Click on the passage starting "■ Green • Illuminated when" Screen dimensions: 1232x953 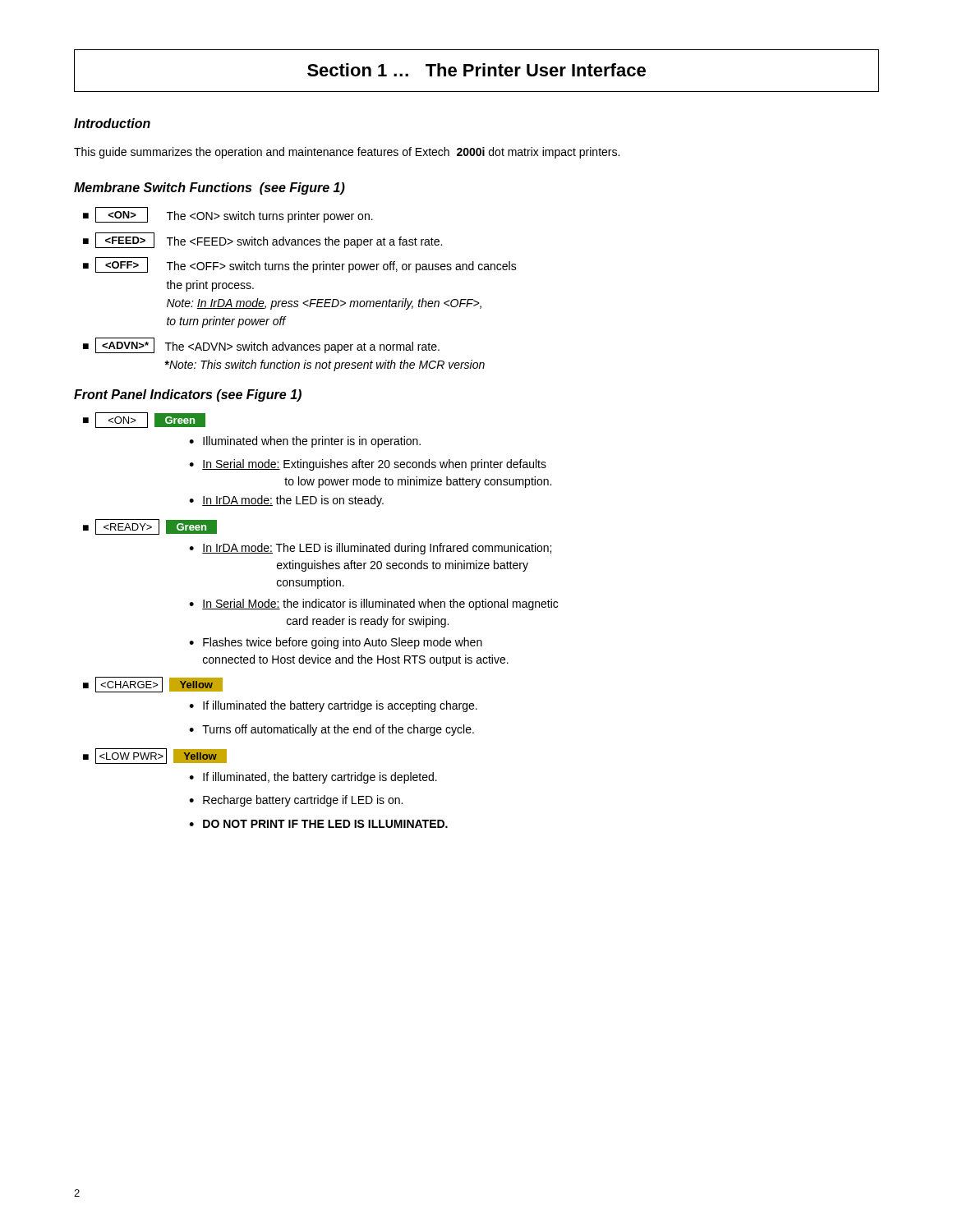point(481,462)
